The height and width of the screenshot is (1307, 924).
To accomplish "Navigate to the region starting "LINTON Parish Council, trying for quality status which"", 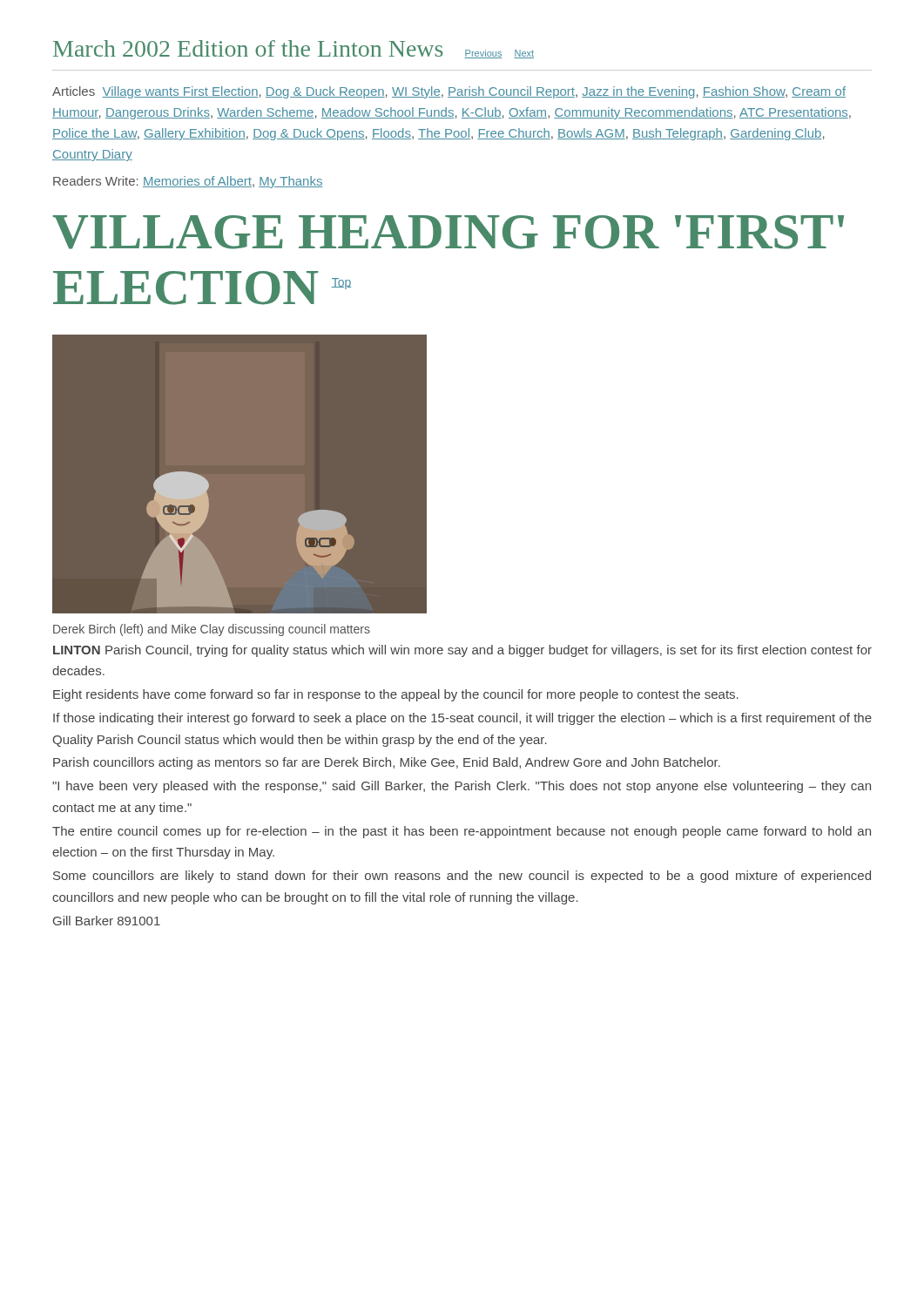I will tap(462, 786).
